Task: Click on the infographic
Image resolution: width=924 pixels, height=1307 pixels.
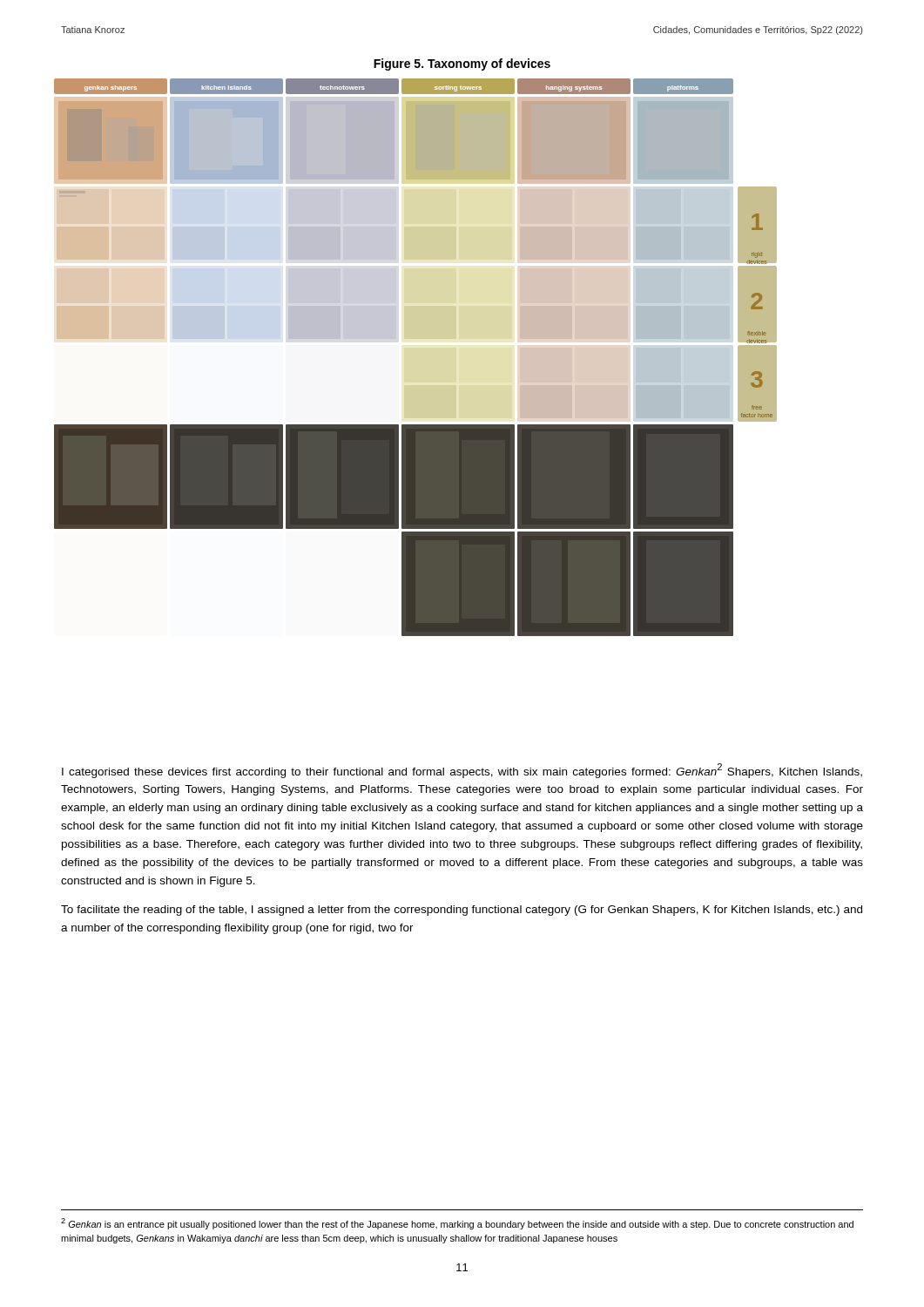Action: 415,410
